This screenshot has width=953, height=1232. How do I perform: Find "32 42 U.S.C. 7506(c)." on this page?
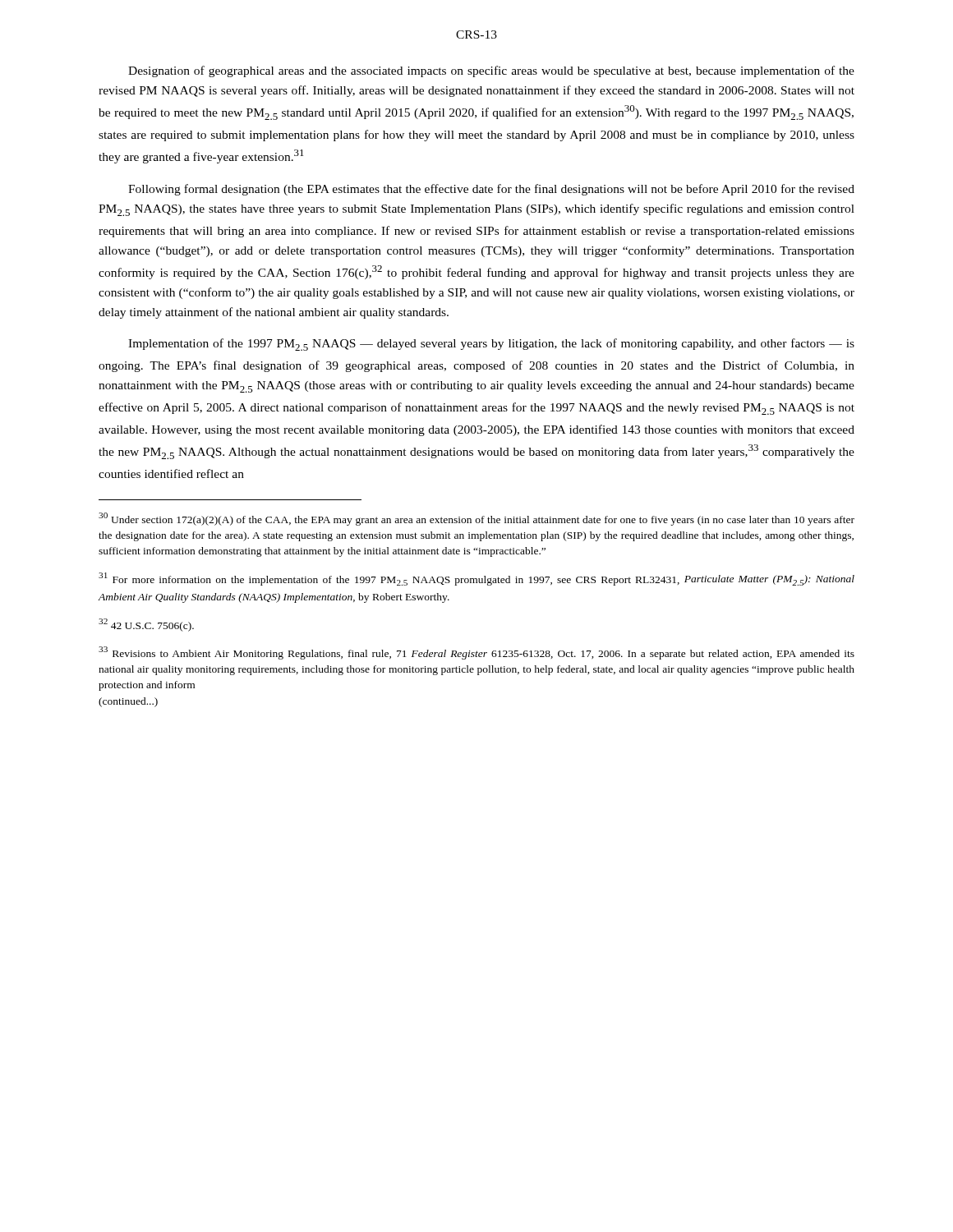146,623
